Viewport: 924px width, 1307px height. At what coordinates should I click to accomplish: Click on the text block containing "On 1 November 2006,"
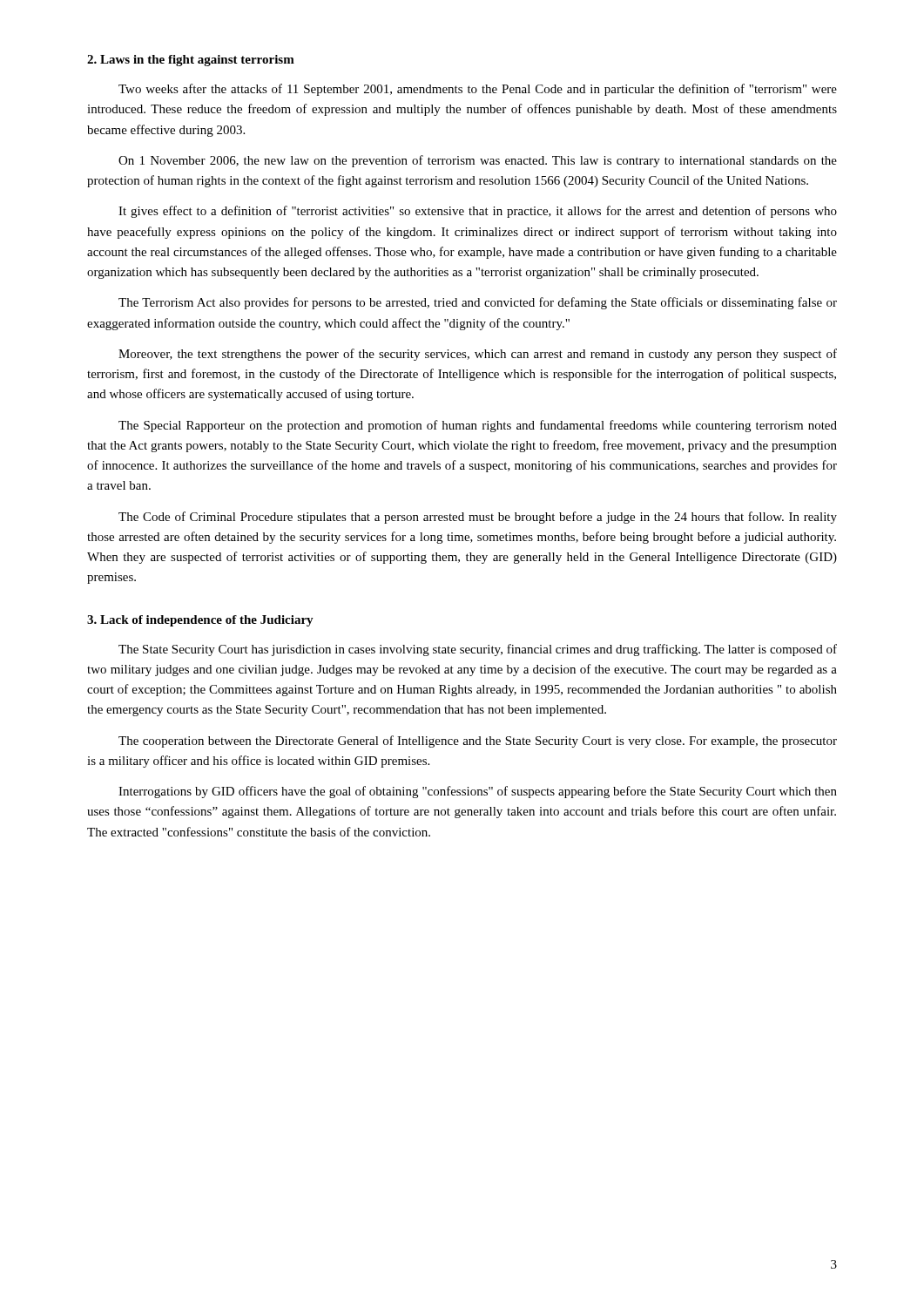click(462, 170)
